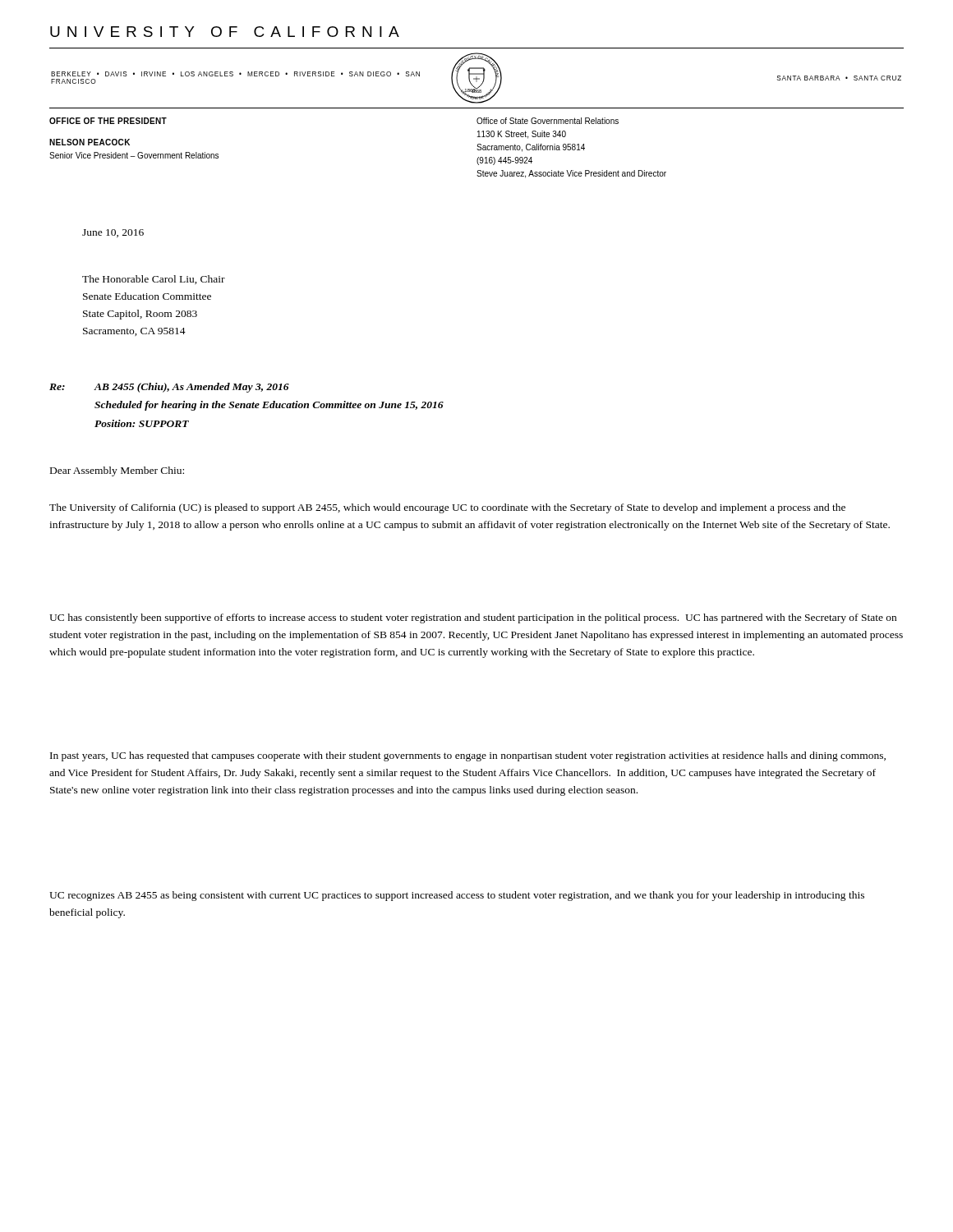The image size is (953, 1232).
Task: Click on the block starting "UC recognizes AB 2455 as being consistent with"
Action: click(x=457, y=903)
